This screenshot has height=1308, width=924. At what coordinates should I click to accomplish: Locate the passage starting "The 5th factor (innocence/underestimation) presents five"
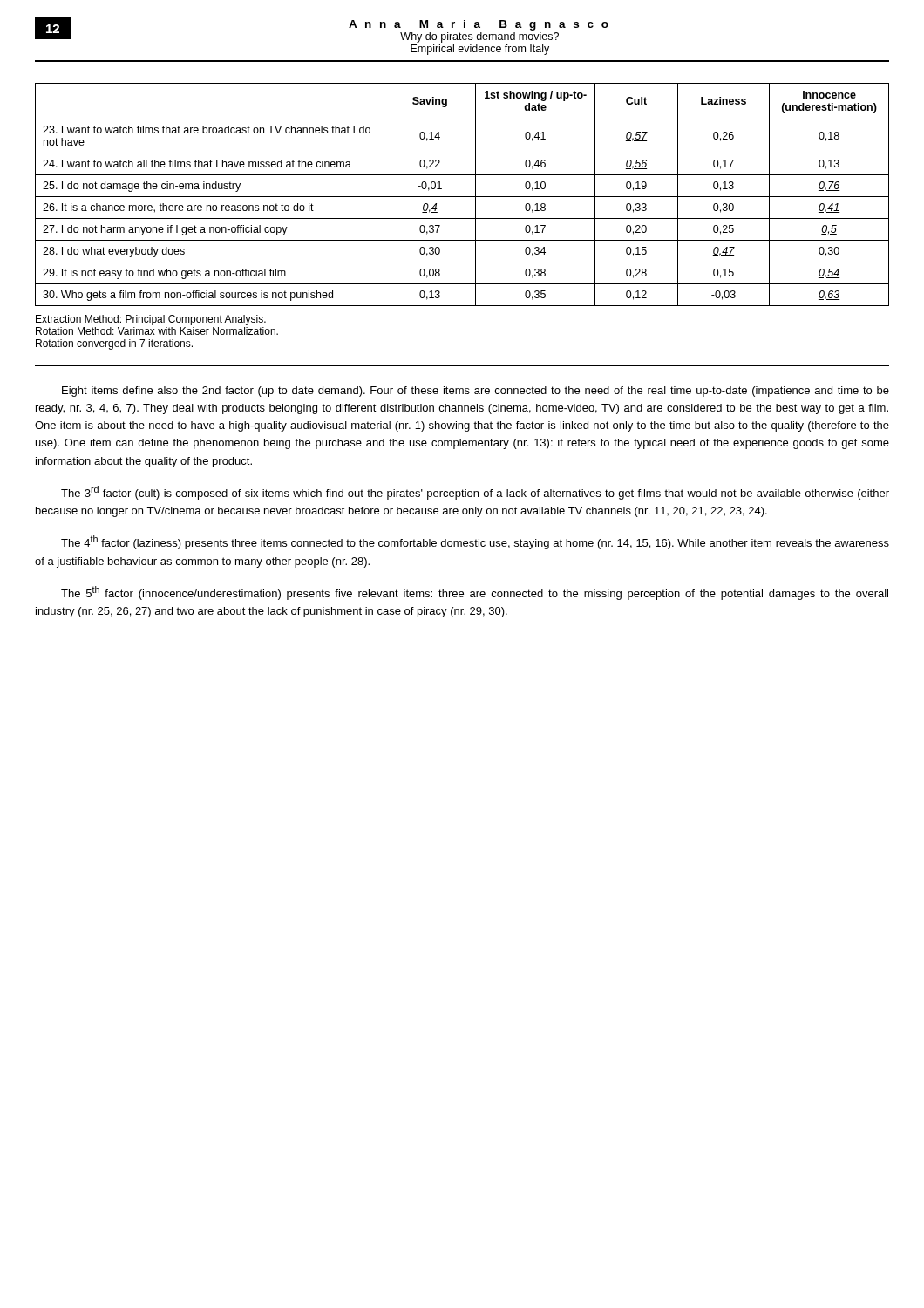(x=462, y=601)
